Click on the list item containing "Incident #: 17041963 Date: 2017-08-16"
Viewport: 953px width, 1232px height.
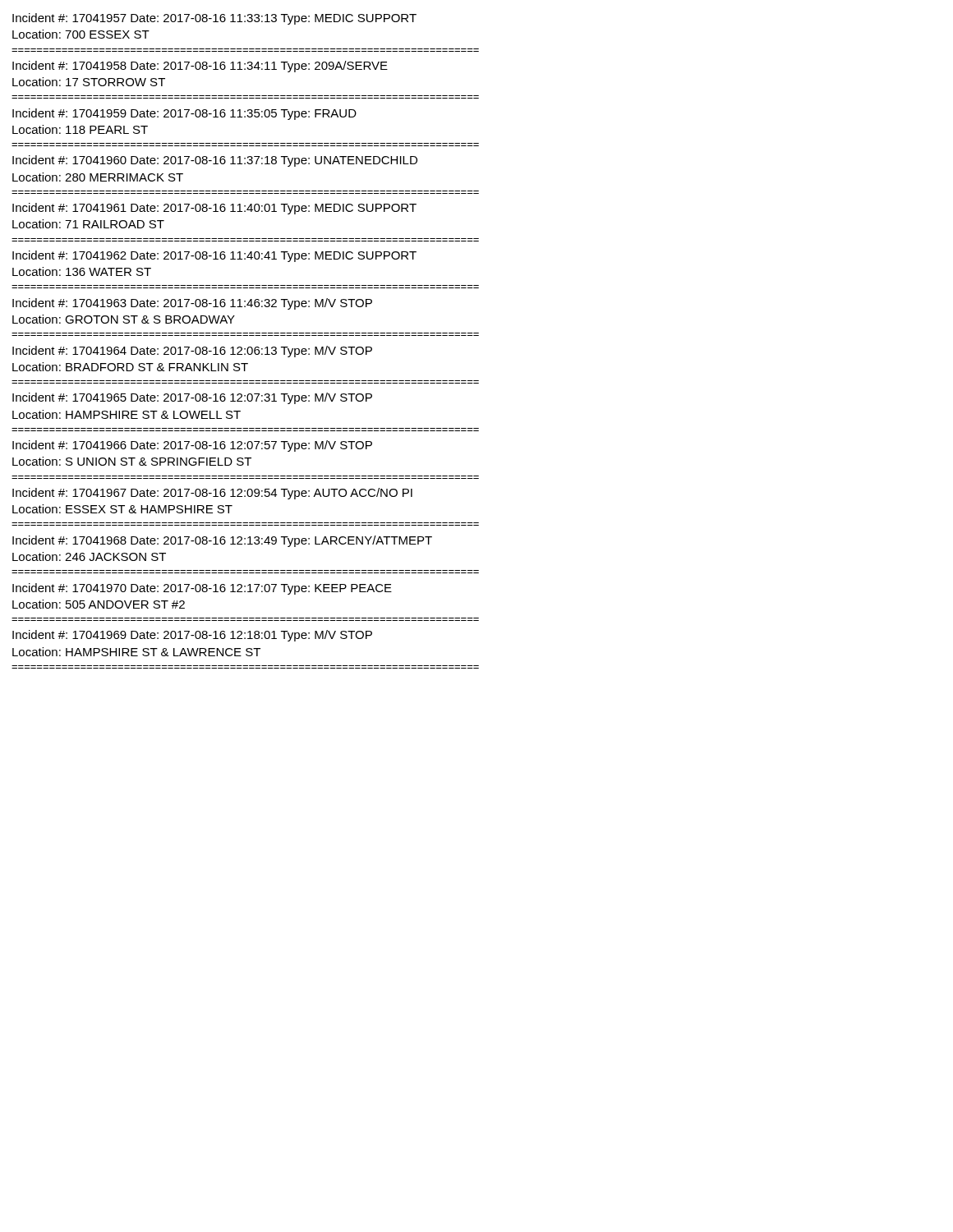point(192,304)
